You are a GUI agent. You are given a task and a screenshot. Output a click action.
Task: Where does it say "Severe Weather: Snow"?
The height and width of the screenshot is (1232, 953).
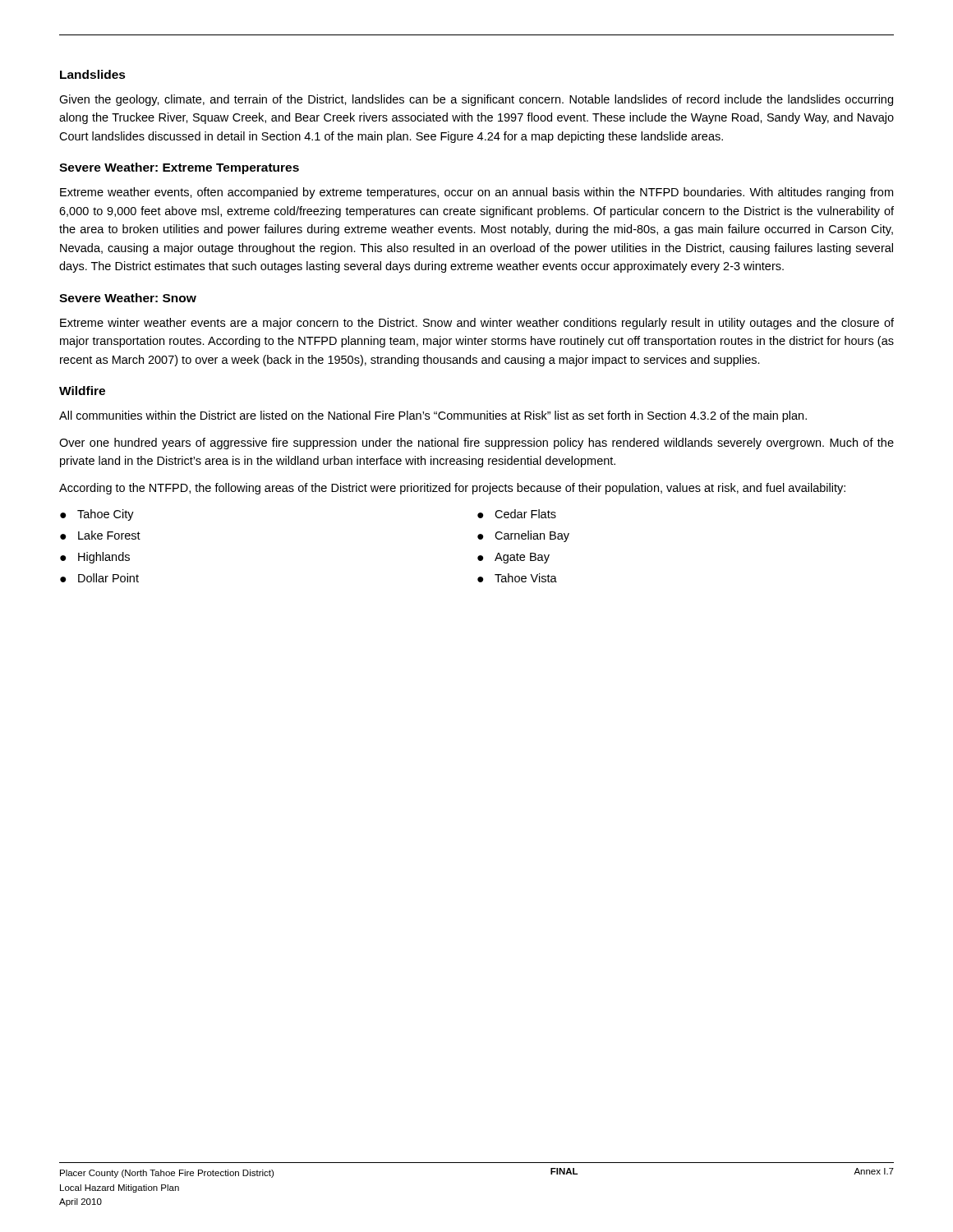(128, 298)
